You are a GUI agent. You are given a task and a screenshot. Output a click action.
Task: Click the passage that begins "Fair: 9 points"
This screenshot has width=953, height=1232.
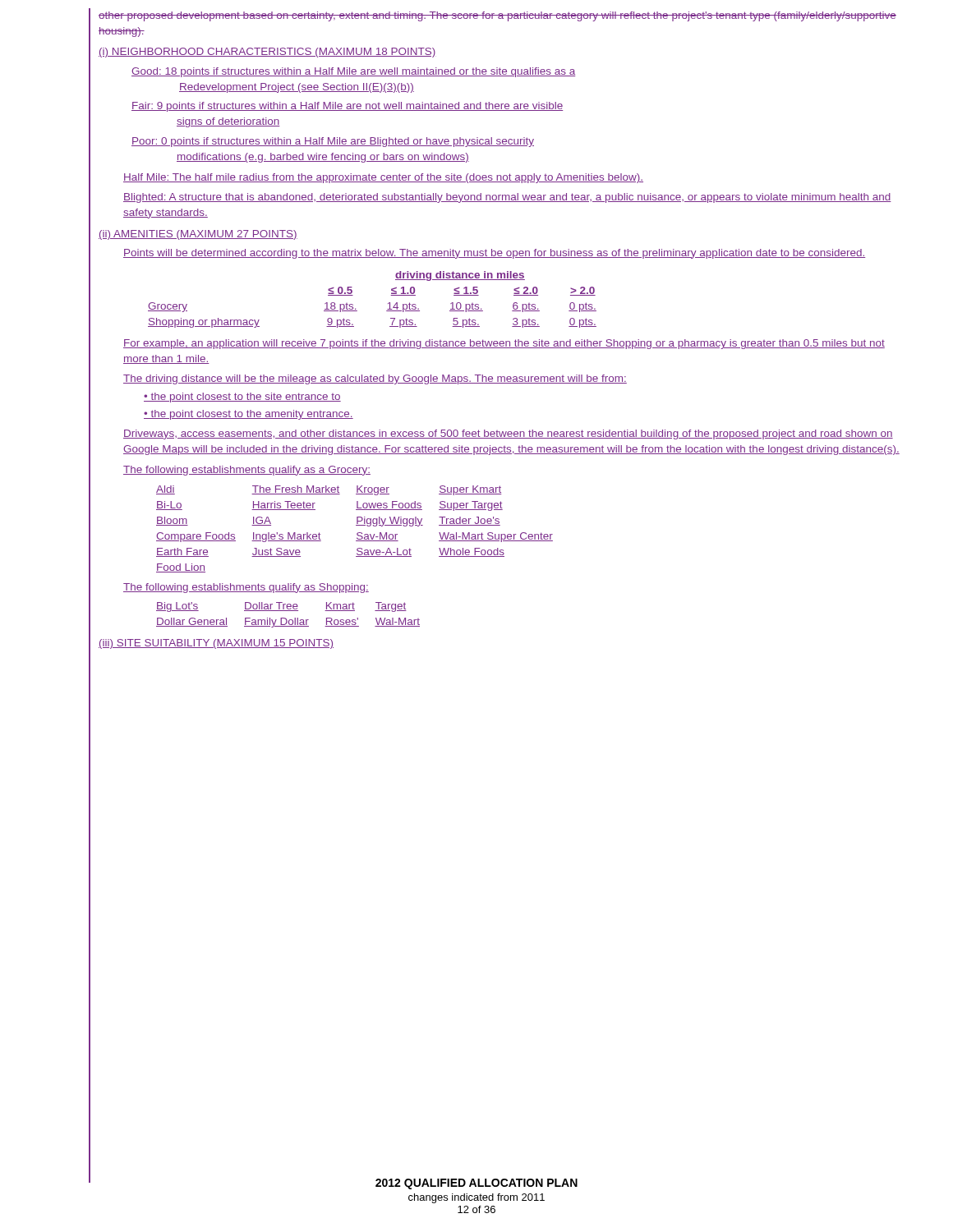pyautogui.click(x=518, y=115)
